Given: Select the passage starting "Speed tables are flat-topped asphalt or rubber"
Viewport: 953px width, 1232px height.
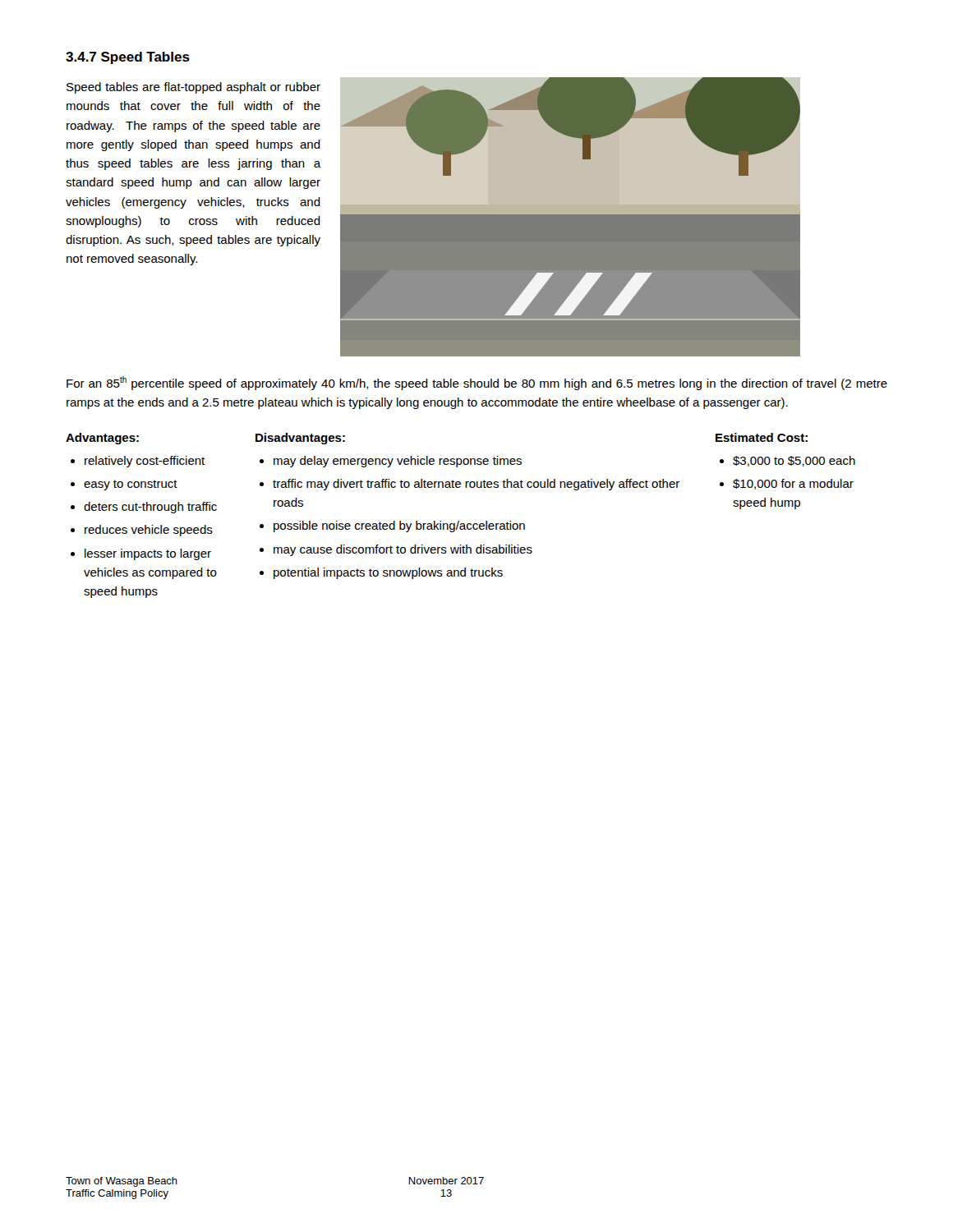Looking at the screenshot, I should click(x=193, y=173).
